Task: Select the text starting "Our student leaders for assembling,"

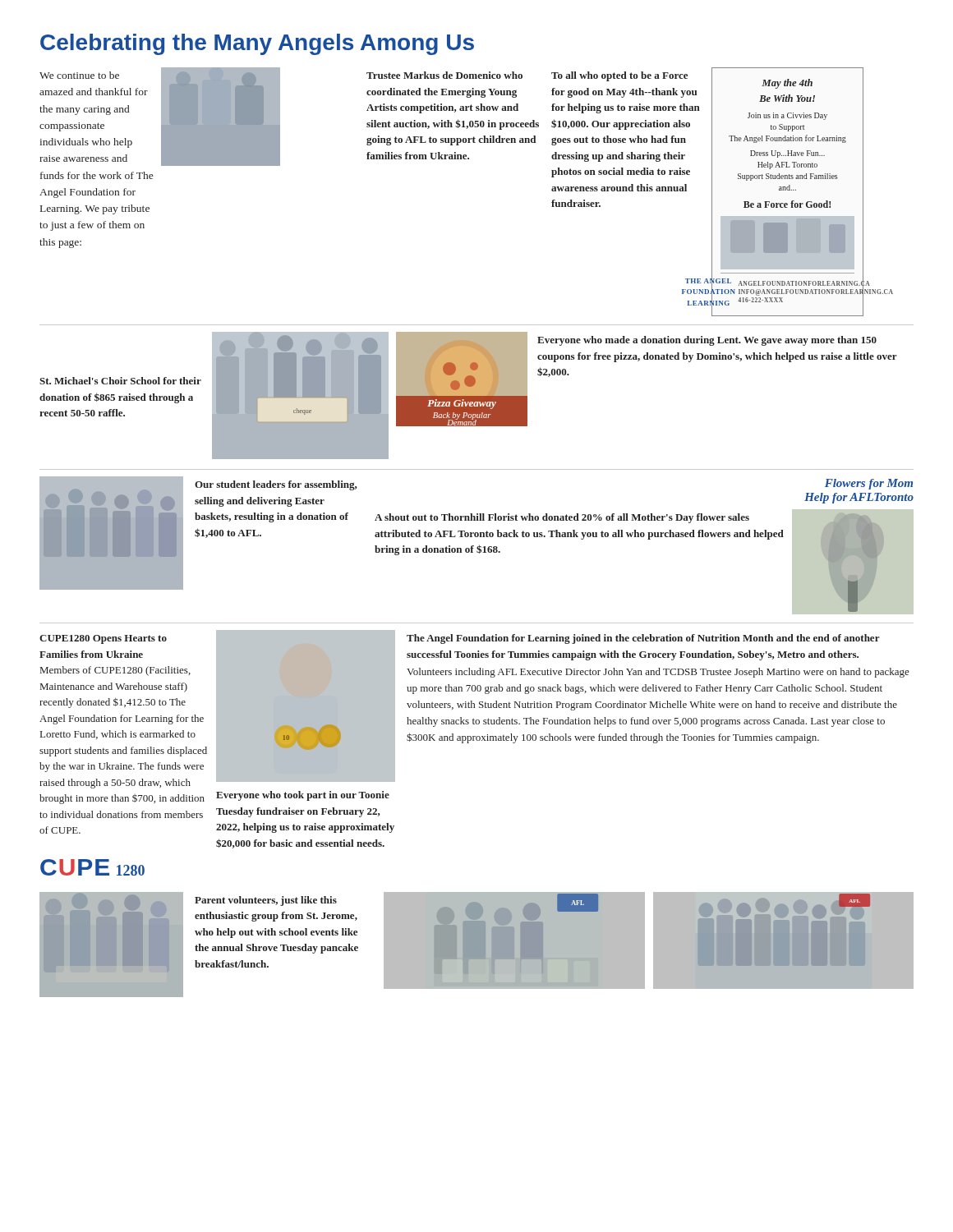Action: click(x=276, y=508)
